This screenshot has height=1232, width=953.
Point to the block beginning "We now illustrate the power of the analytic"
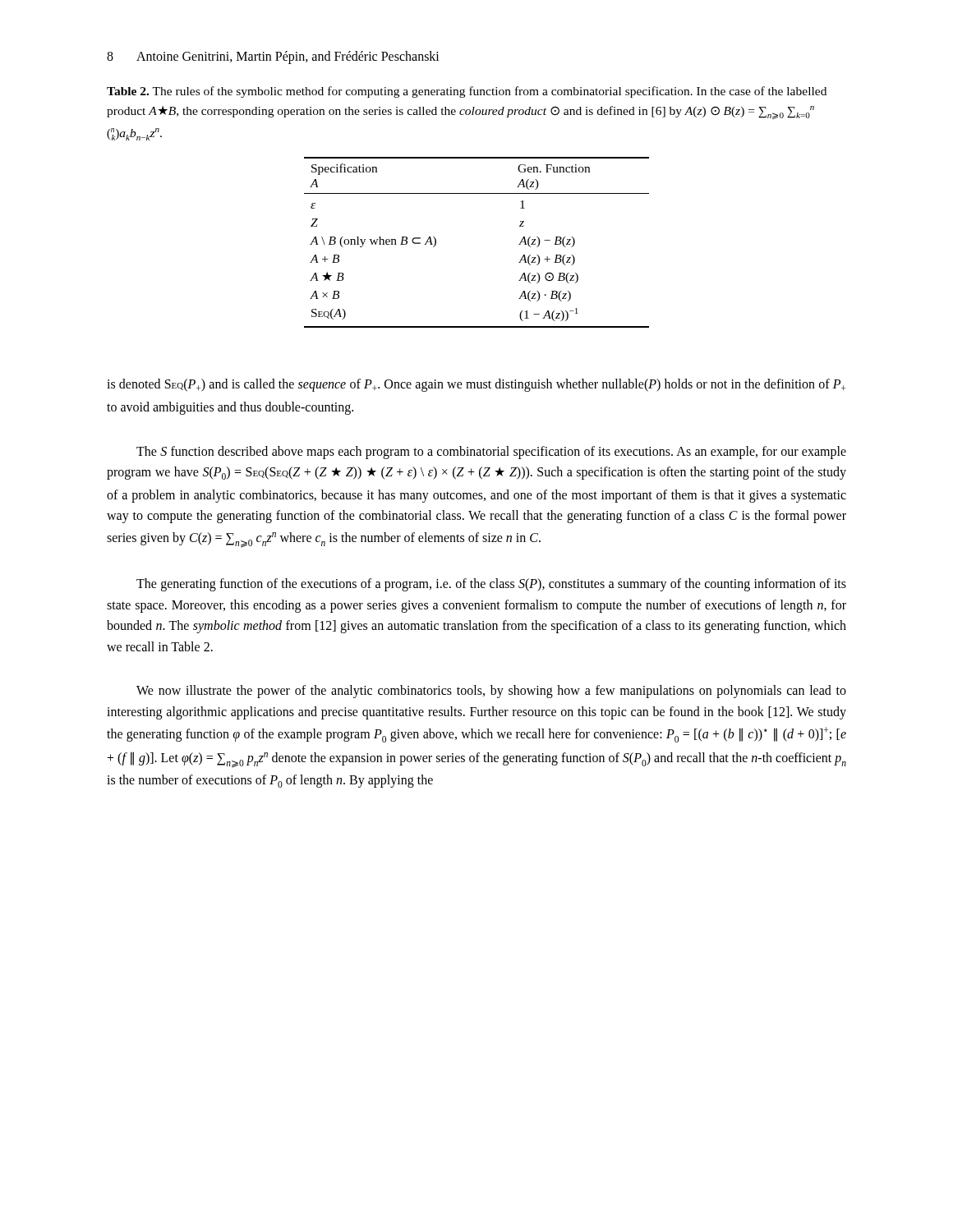pos(476,737)
